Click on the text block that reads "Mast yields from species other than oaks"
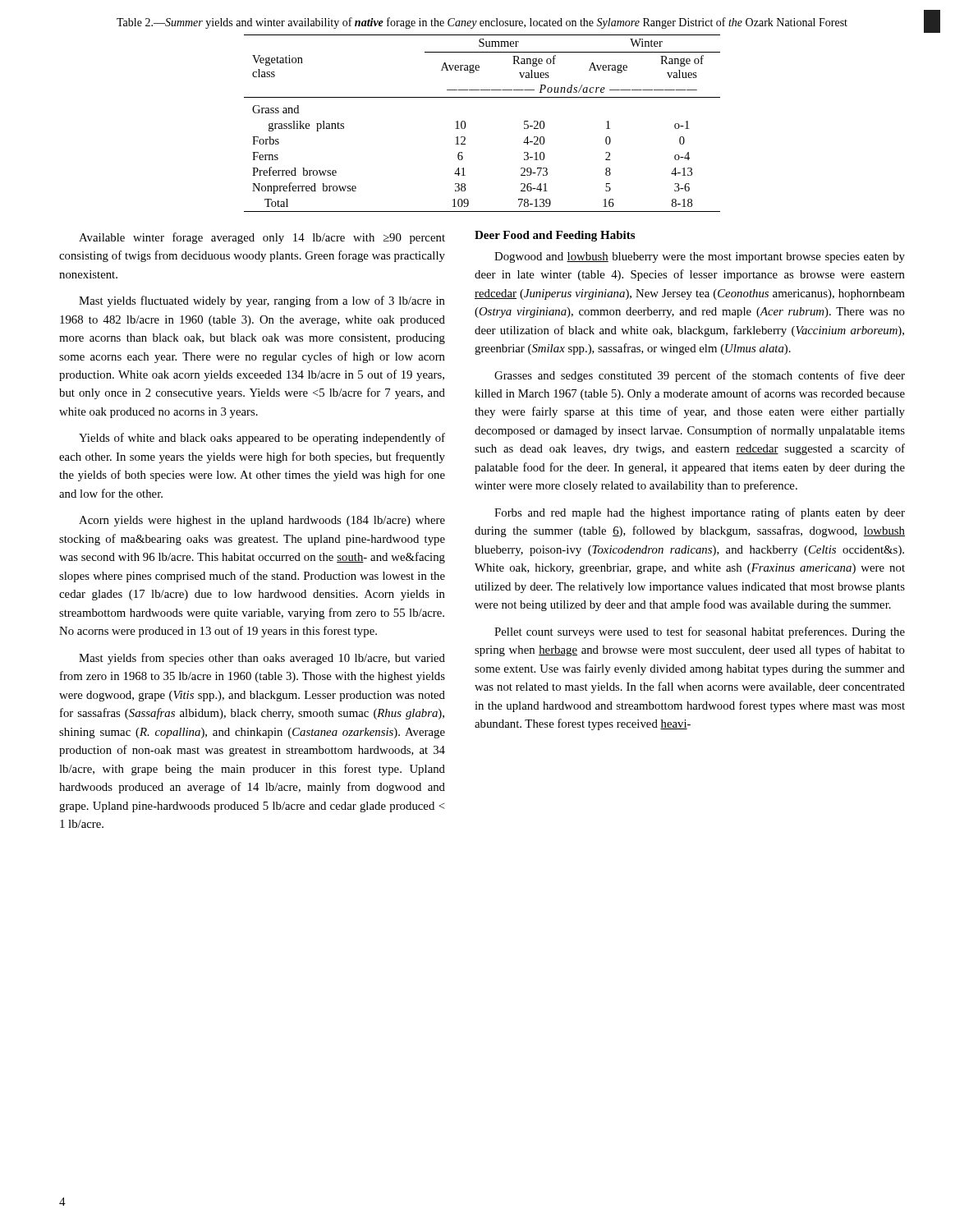955x1232 pixels. (x=252, y=741)
